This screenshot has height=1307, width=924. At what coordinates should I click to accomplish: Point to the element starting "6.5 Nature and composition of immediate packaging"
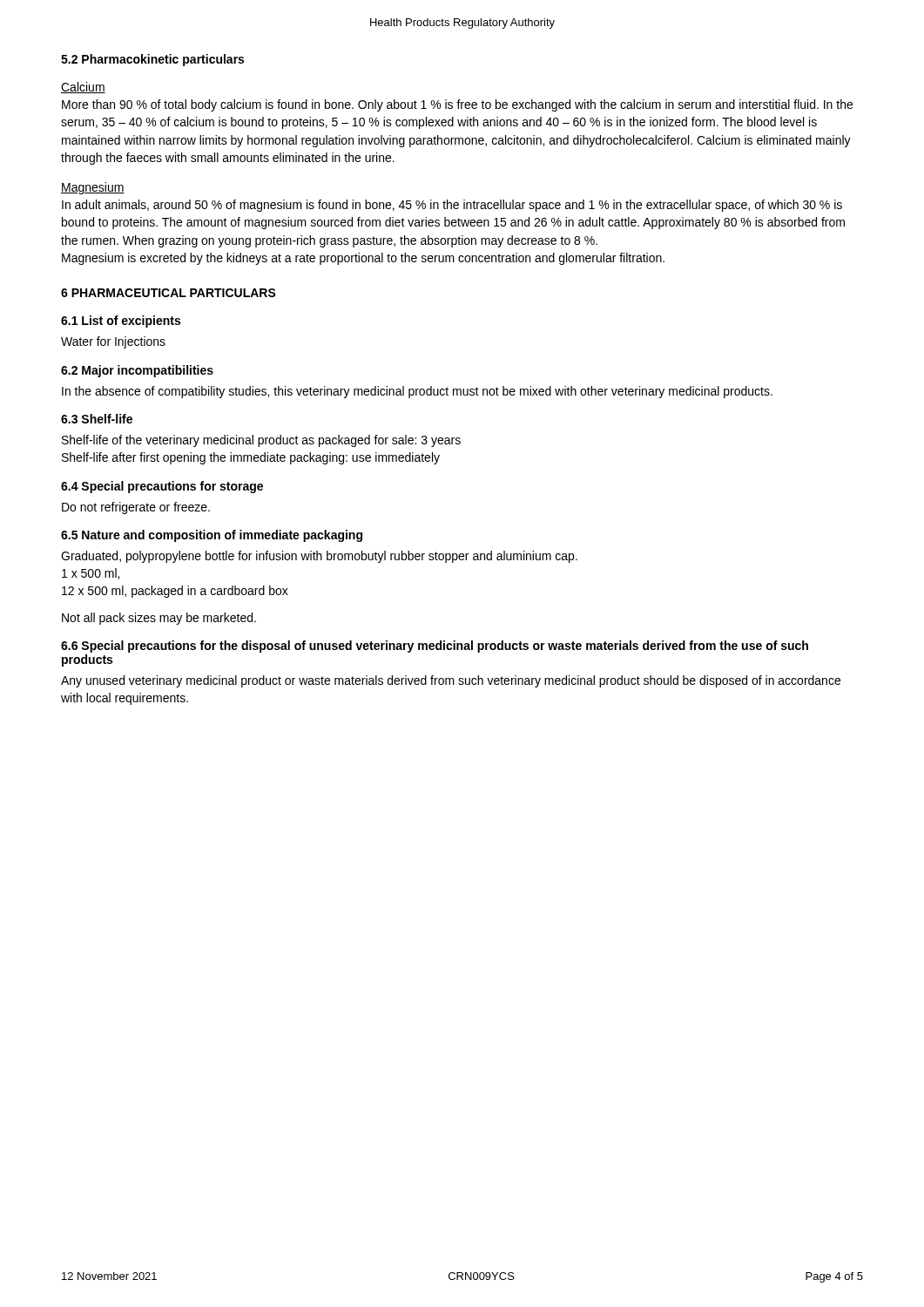pos(212,535)
